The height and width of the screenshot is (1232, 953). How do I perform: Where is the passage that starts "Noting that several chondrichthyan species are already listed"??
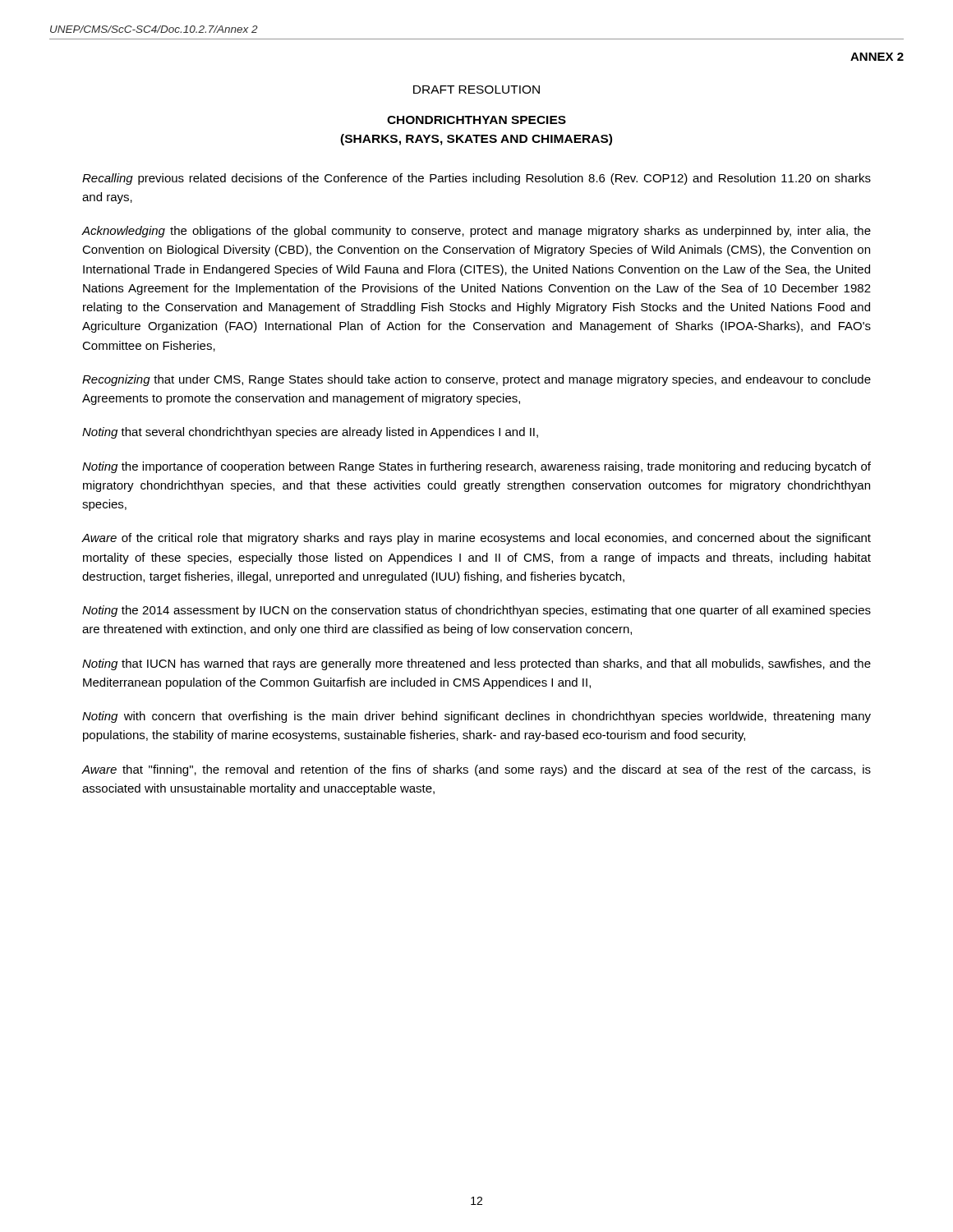click(x=311, y=432)
